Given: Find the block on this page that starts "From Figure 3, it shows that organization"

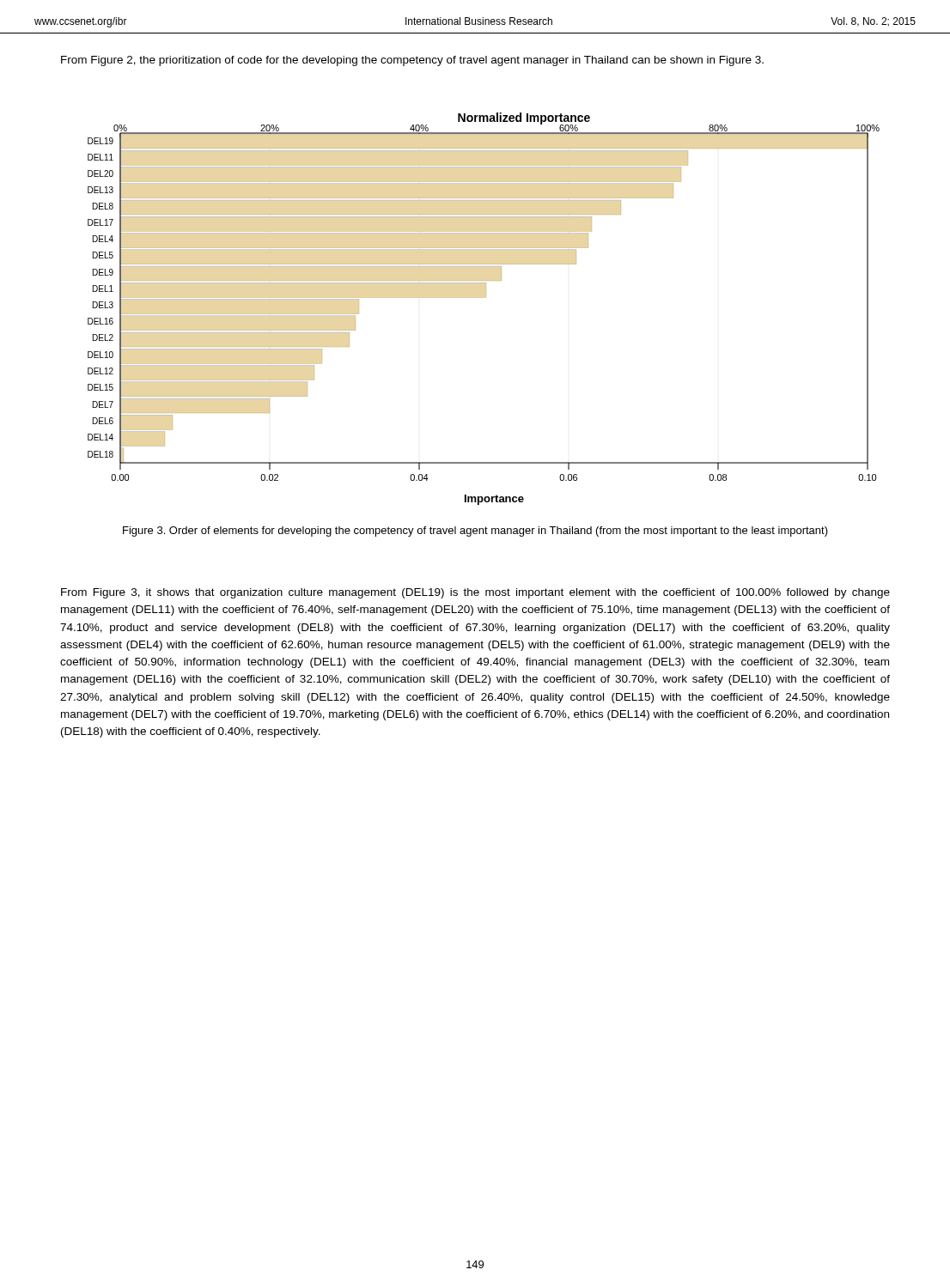Looking at the screenshot, I should tap(475, 662).
